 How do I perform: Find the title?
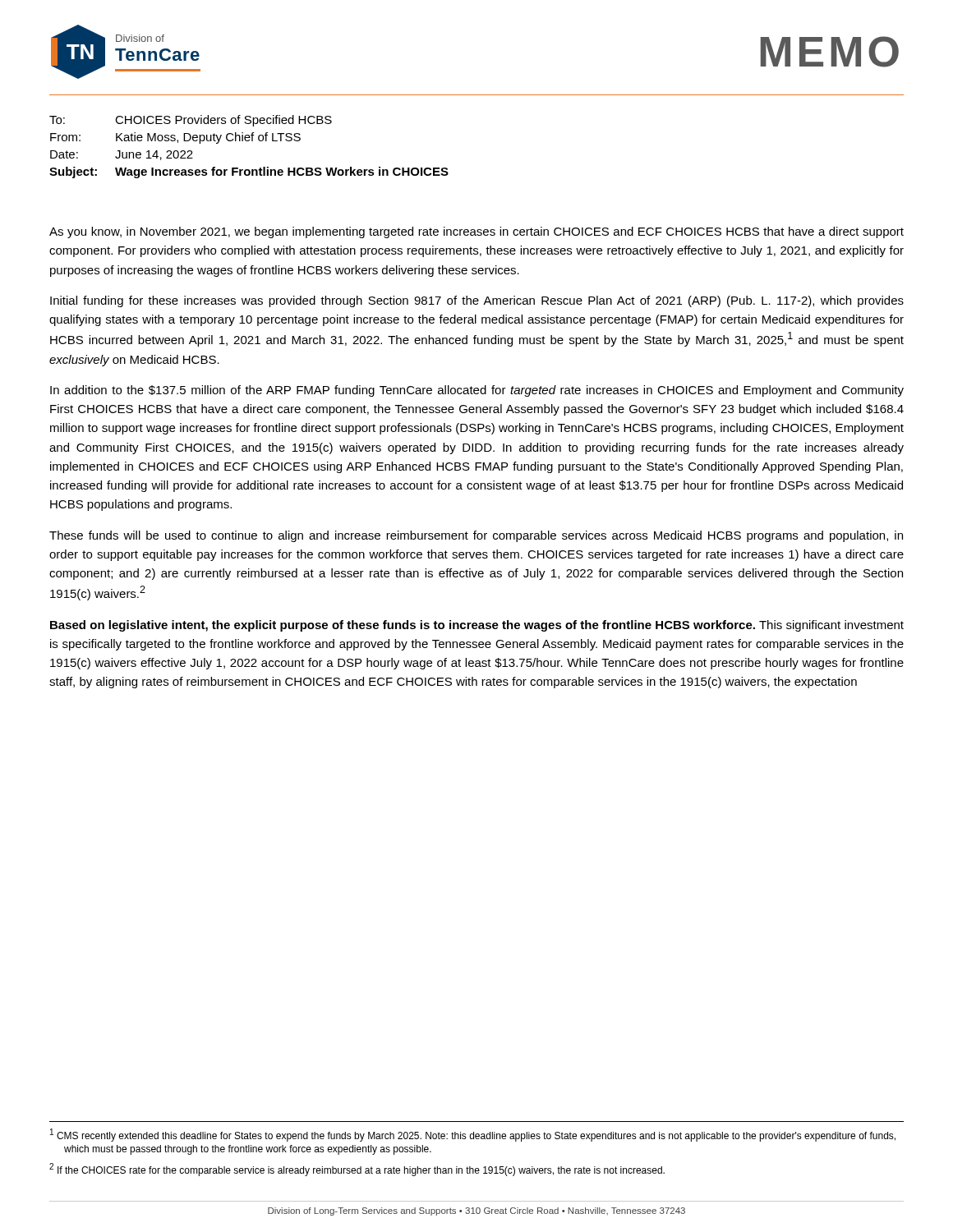pos(831,52)
